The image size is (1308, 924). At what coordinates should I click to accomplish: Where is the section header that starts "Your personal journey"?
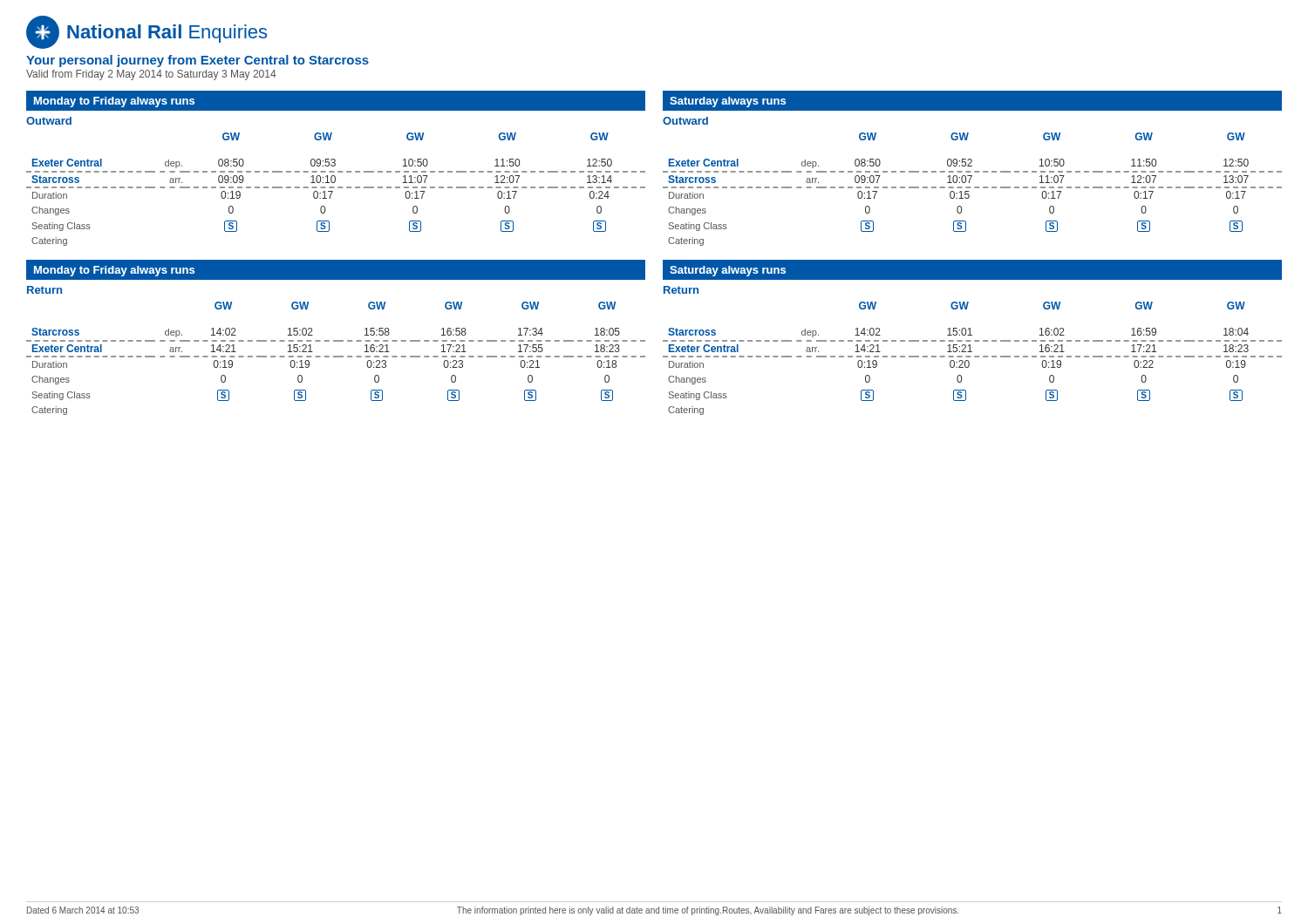[198, 60]
